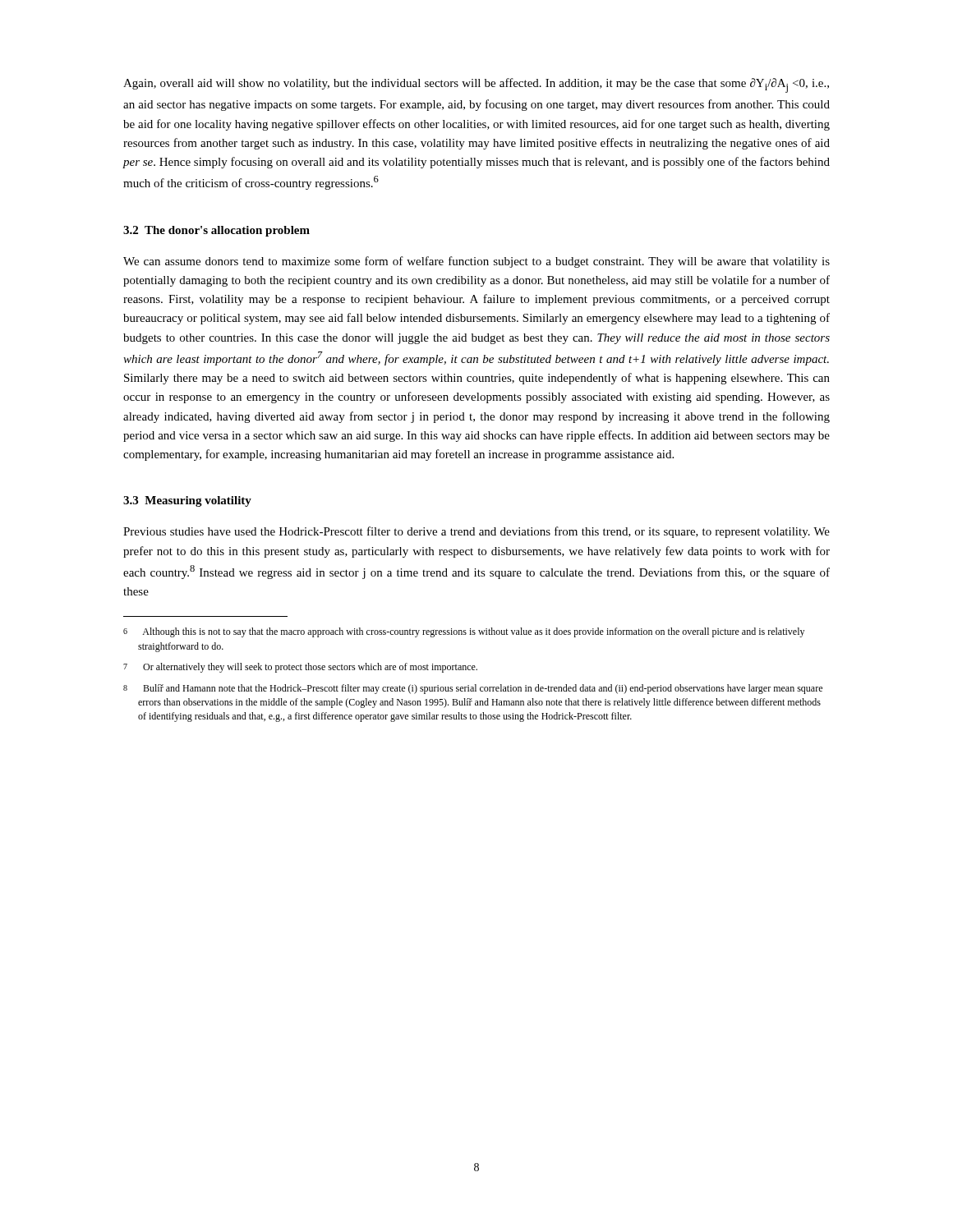
Task: Where is the passage that starts "Previous studies have used the Hodrick-Prescott filter"?
Action: coord(476,562)
